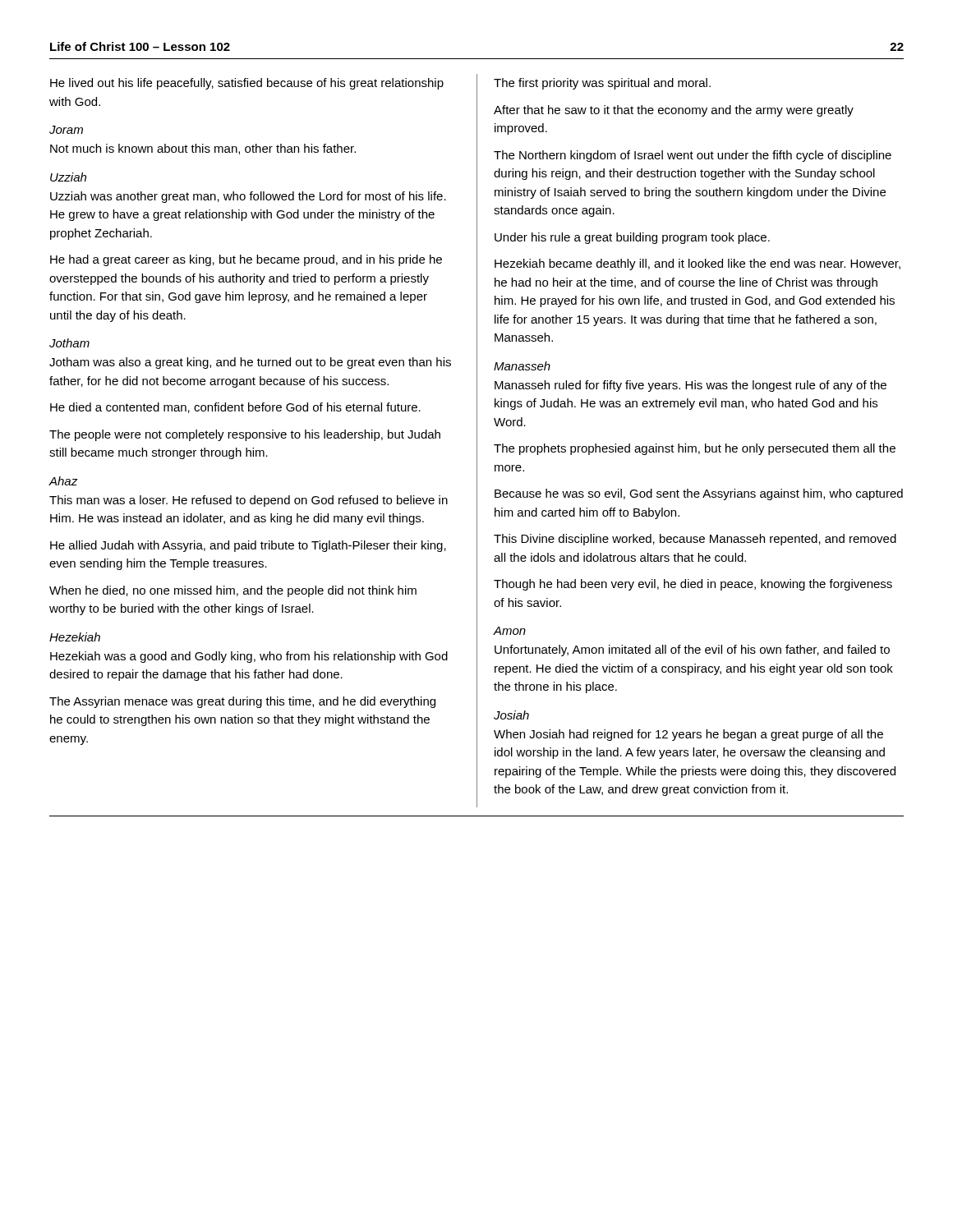The image size is (953, 1232).
Task: Locate the text starting "After that he saw to it that"
Action: click(674, 118)
